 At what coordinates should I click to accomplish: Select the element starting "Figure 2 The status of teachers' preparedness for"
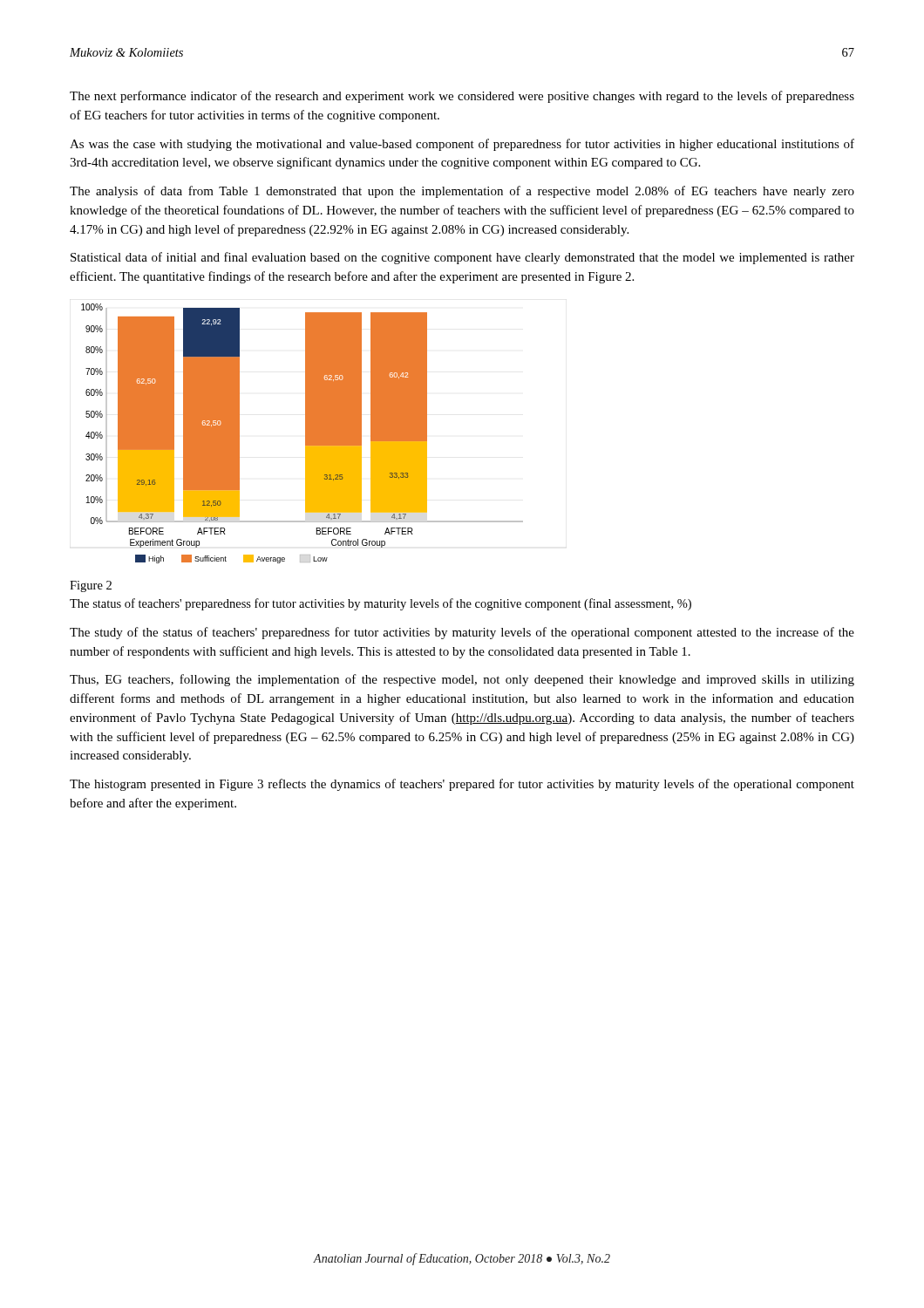coord(462,594)
